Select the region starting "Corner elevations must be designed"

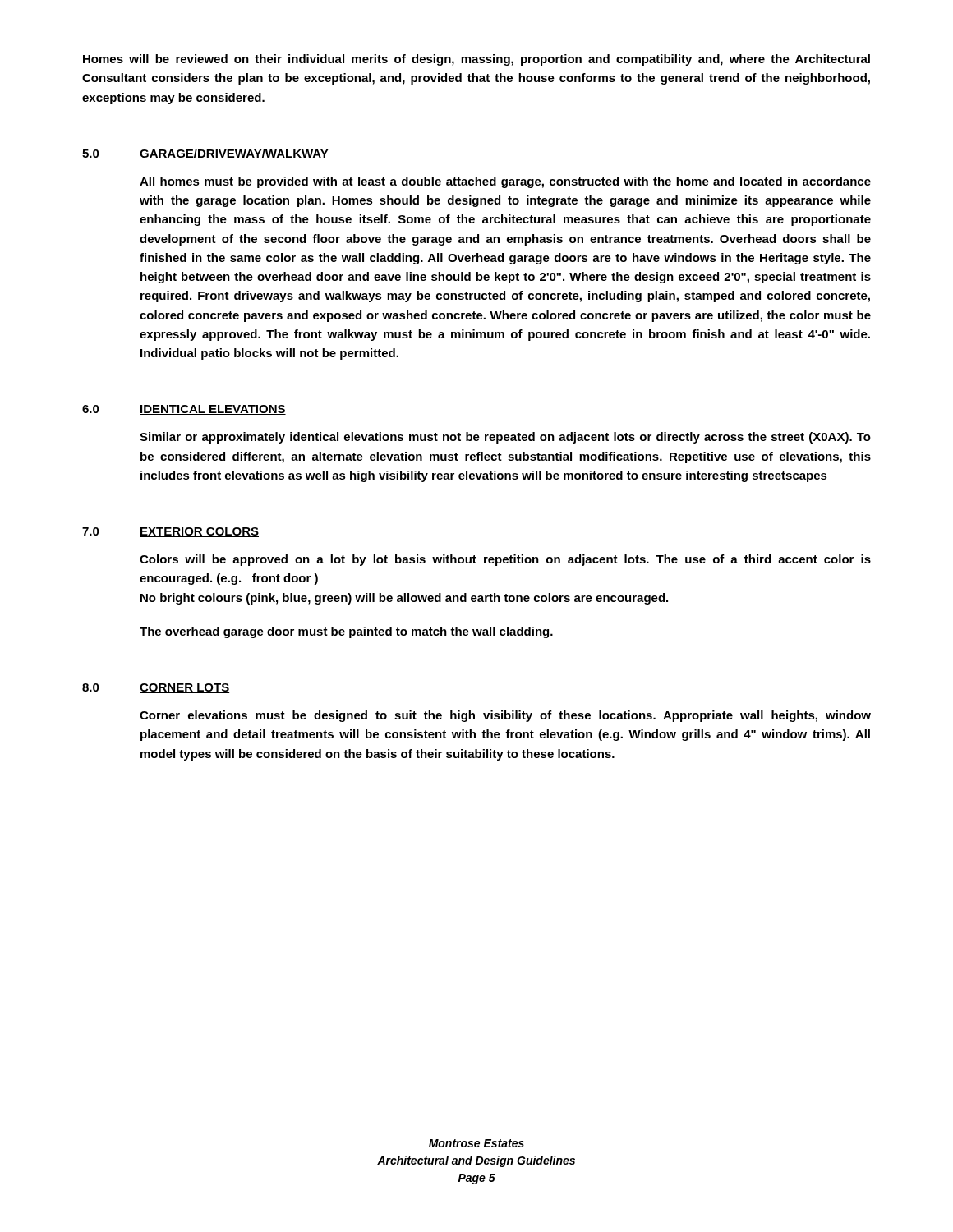[x=505, y=734]
